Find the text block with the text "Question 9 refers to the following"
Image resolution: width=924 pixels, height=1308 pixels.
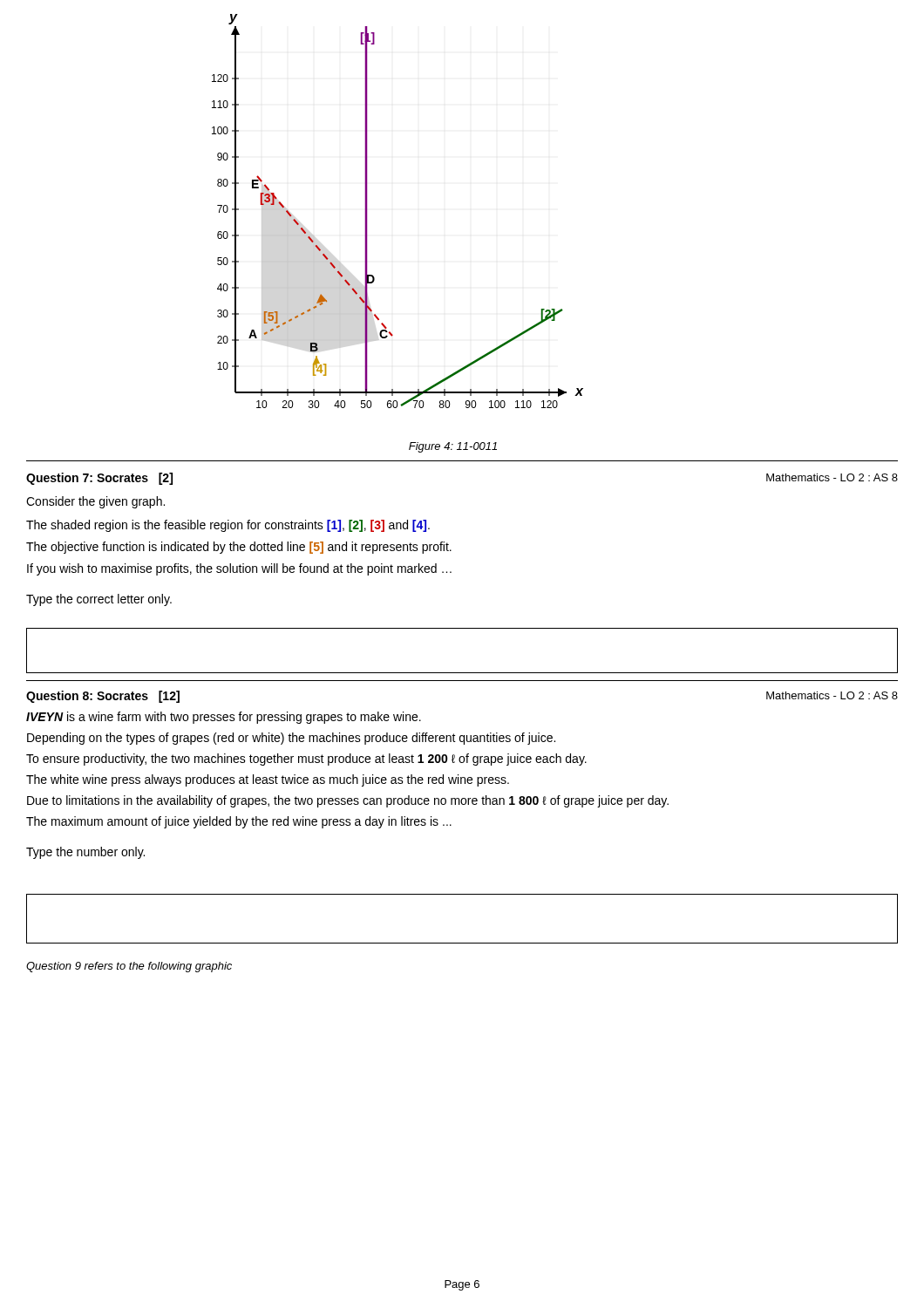pyautogui.click(x=129, y=966)
